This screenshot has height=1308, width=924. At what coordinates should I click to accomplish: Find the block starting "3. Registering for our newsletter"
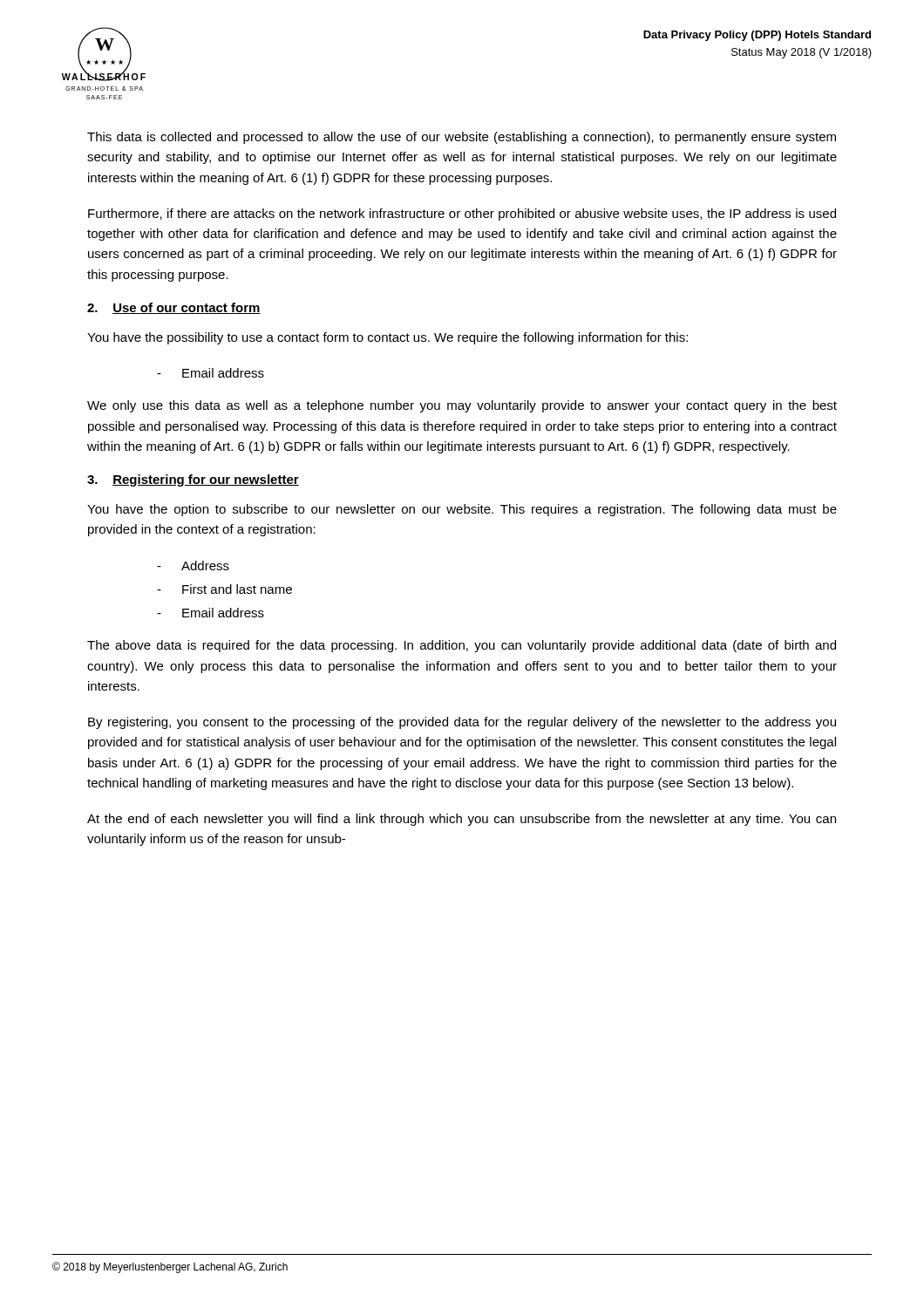pyautogui.click(x=193, y=479)
